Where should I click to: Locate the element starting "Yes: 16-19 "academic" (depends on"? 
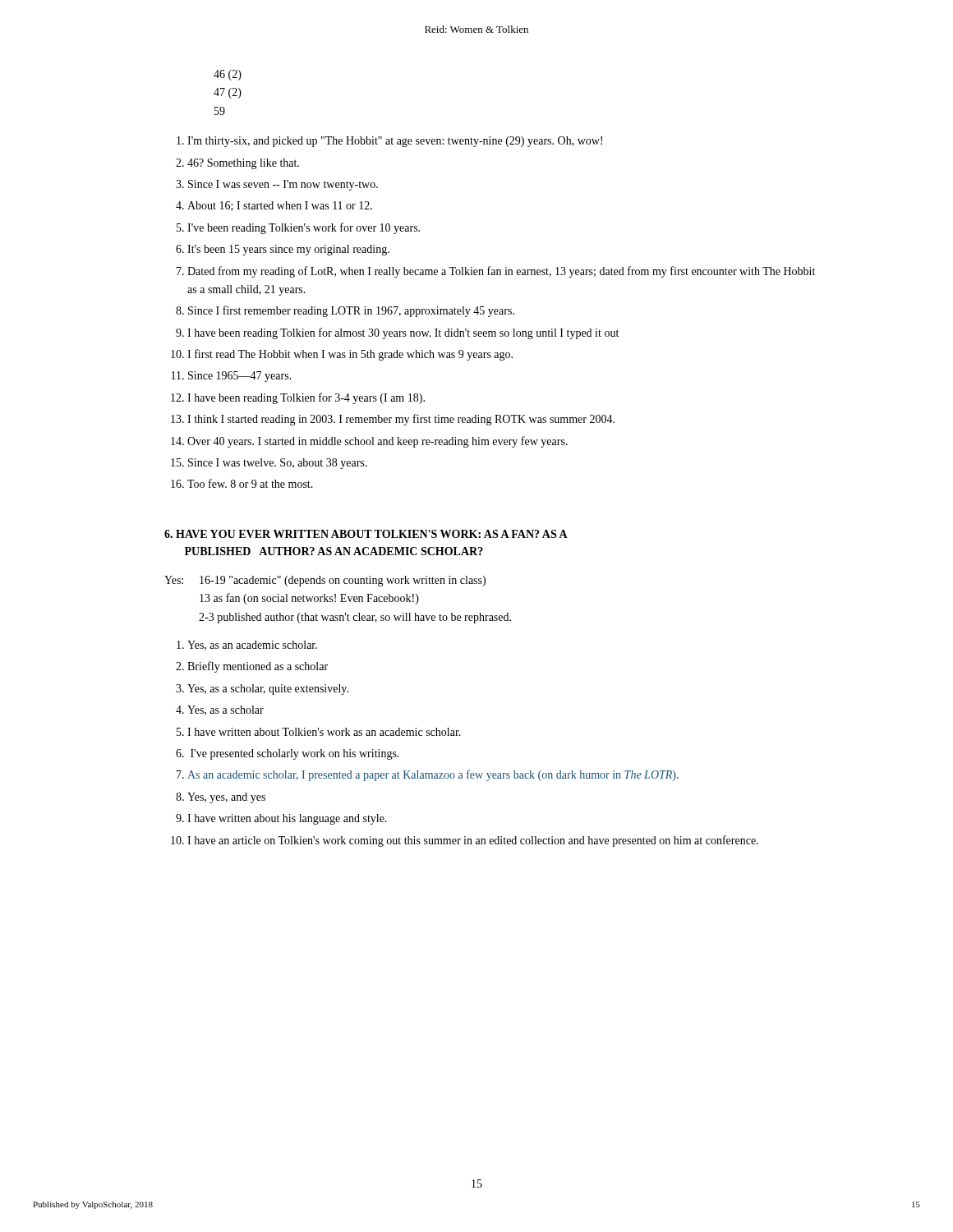tap(325, 581)
